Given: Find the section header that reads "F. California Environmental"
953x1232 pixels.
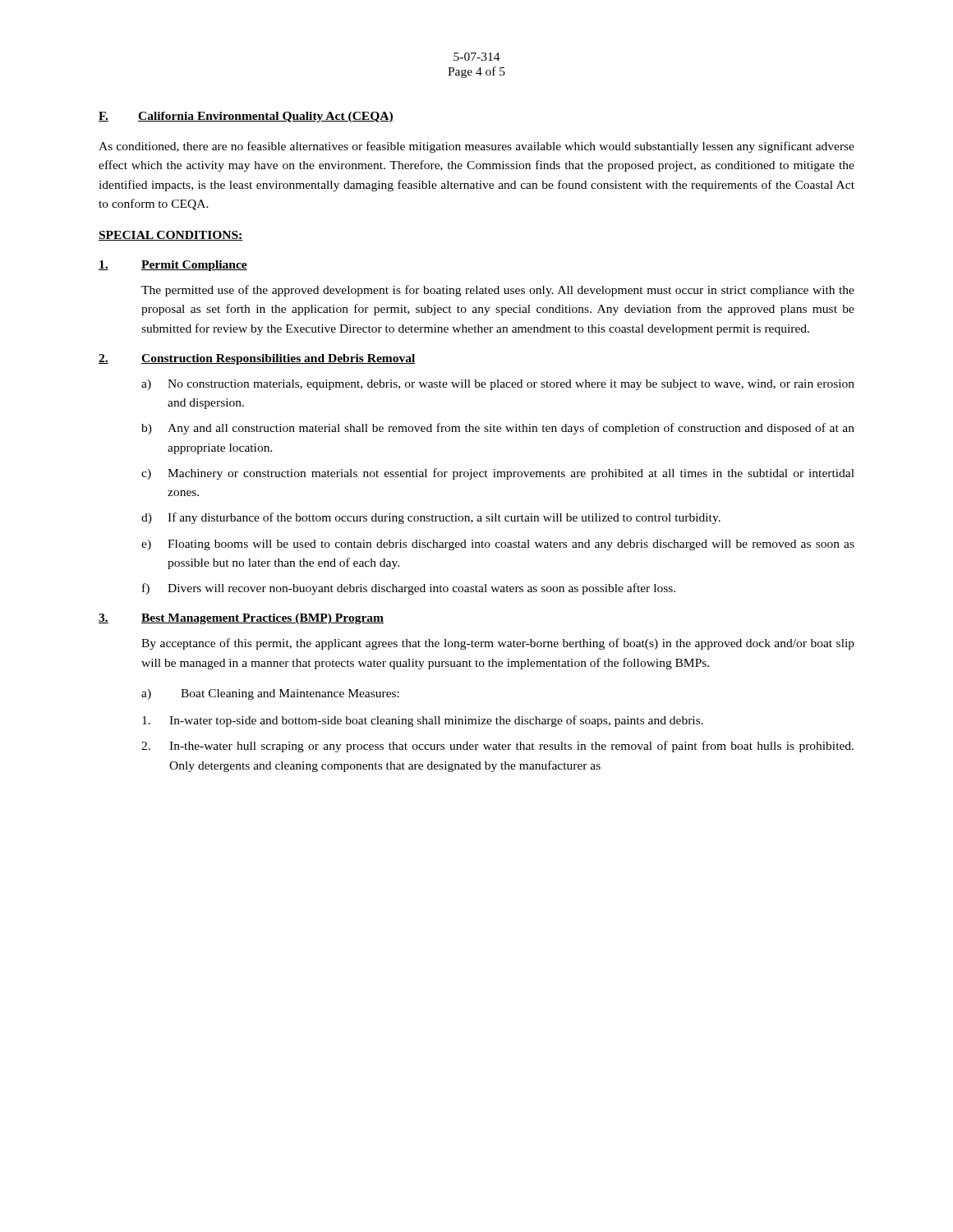Looking at the screenshot, I should [246, 116].
